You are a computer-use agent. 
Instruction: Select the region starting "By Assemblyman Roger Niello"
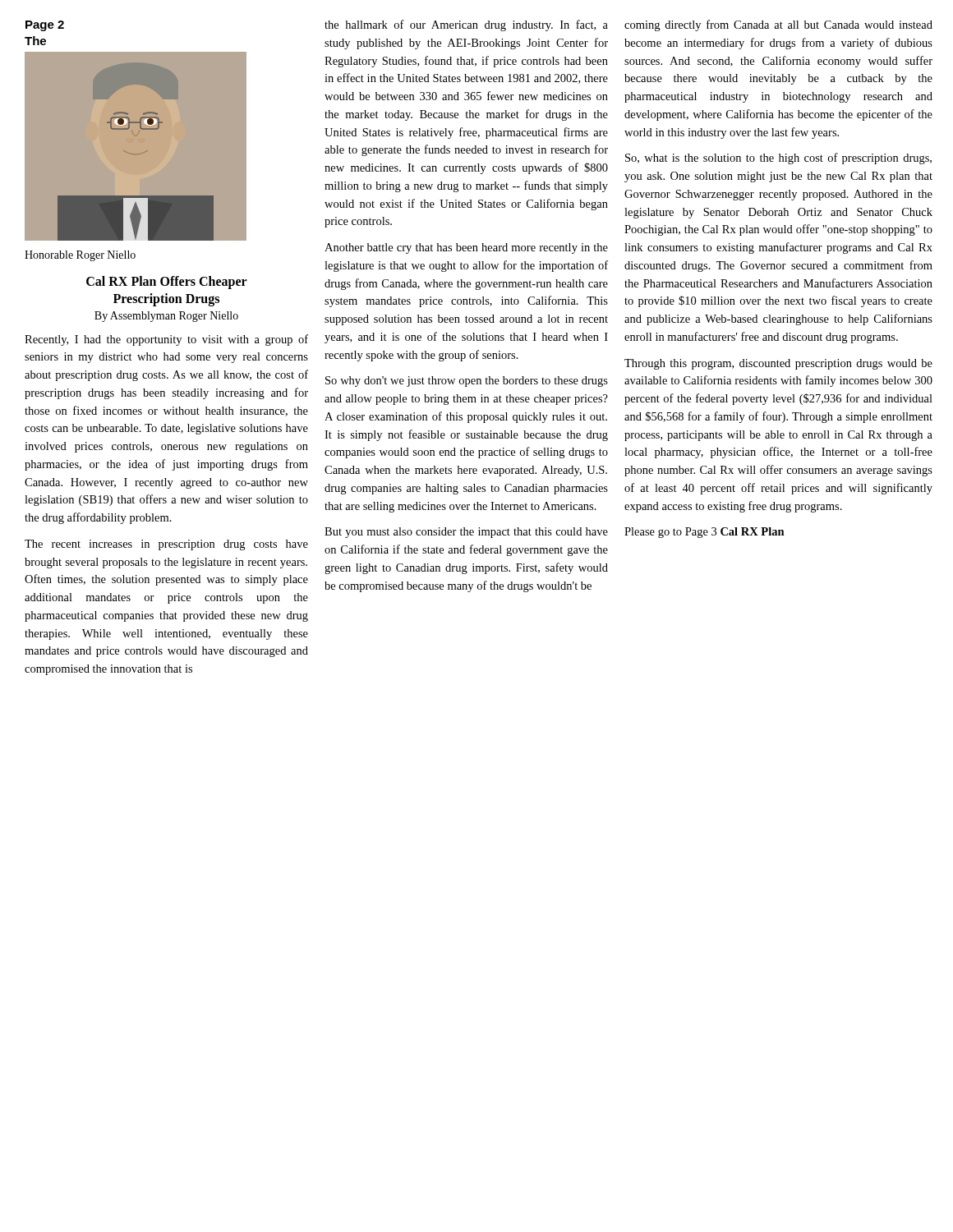pyautogui.click(x=166, y=316)
